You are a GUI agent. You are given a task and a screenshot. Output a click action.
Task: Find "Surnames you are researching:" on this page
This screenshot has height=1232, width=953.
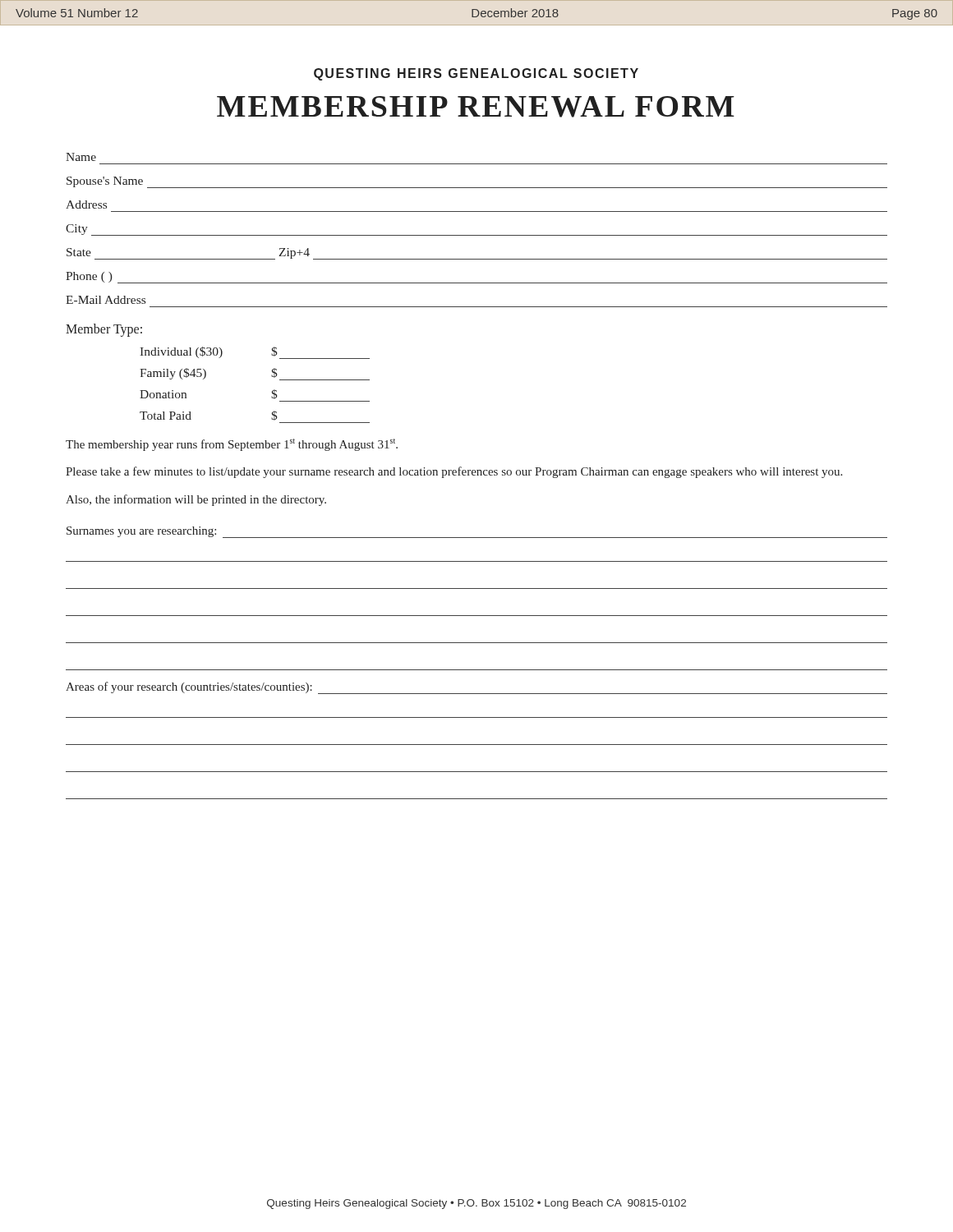point(476,530)
